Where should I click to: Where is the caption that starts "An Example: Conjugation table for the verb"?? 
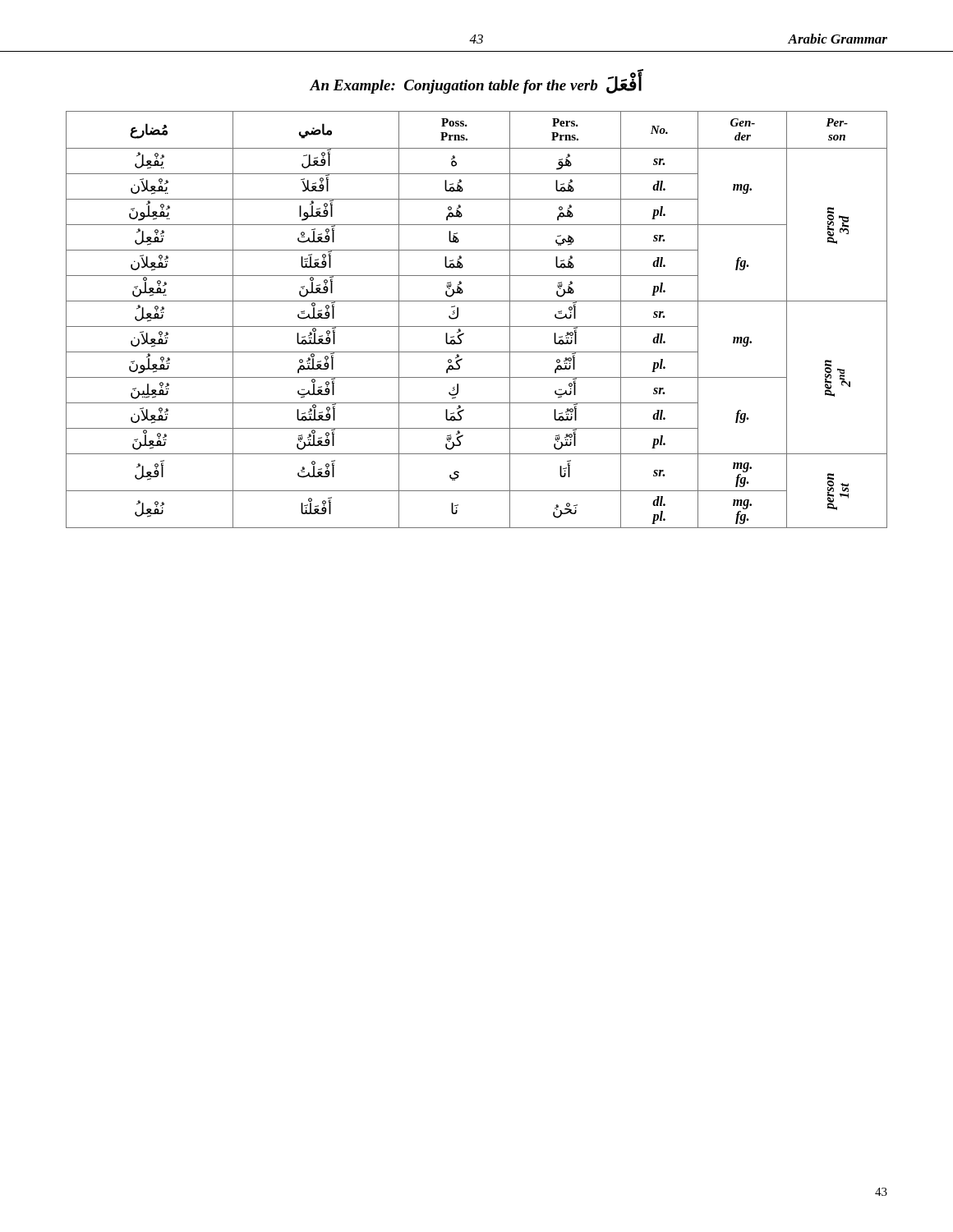click(x=476, y=84)
